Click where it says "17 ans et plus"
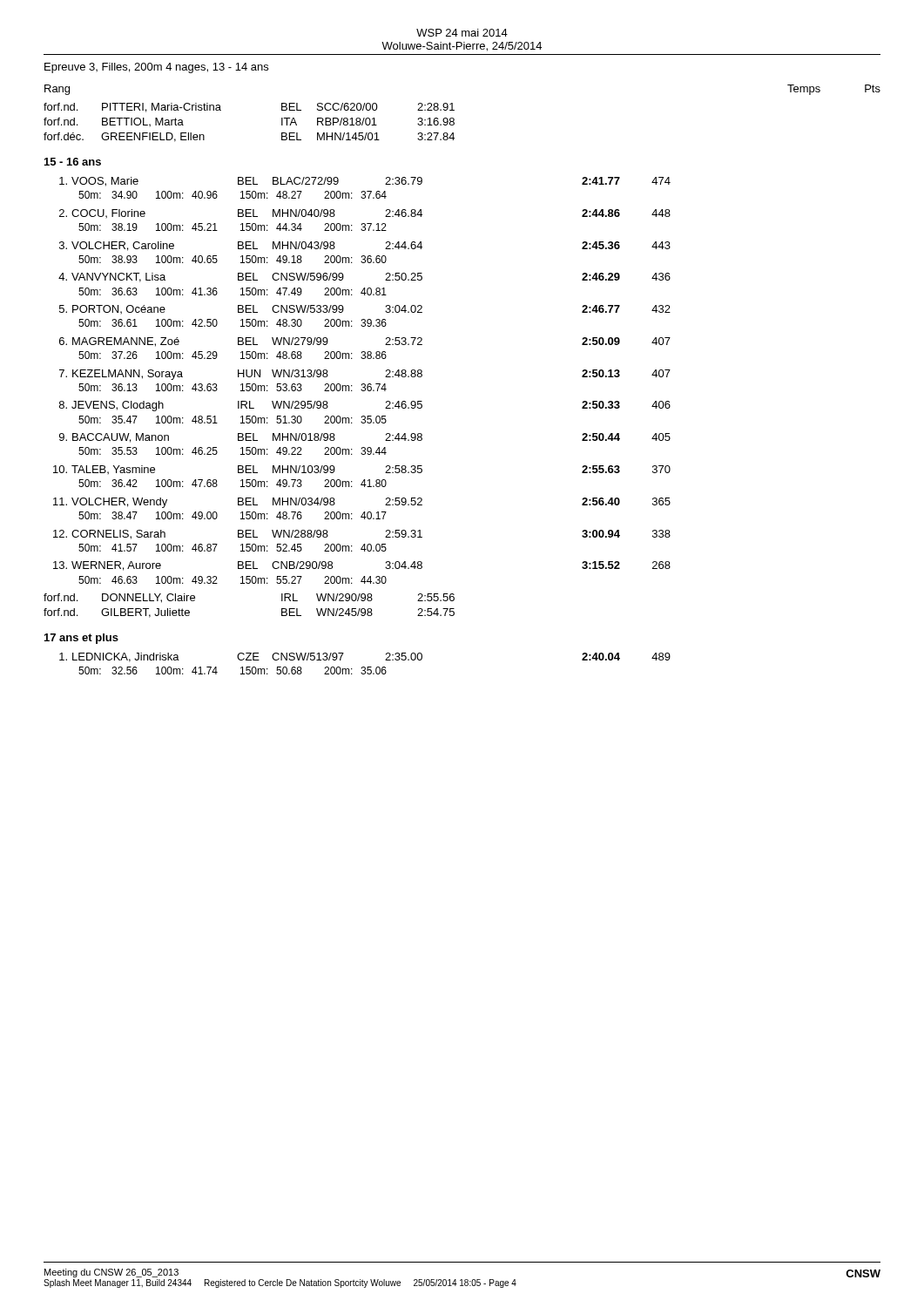This screenshot has height=1307, width=924. (x=81, y=638)
